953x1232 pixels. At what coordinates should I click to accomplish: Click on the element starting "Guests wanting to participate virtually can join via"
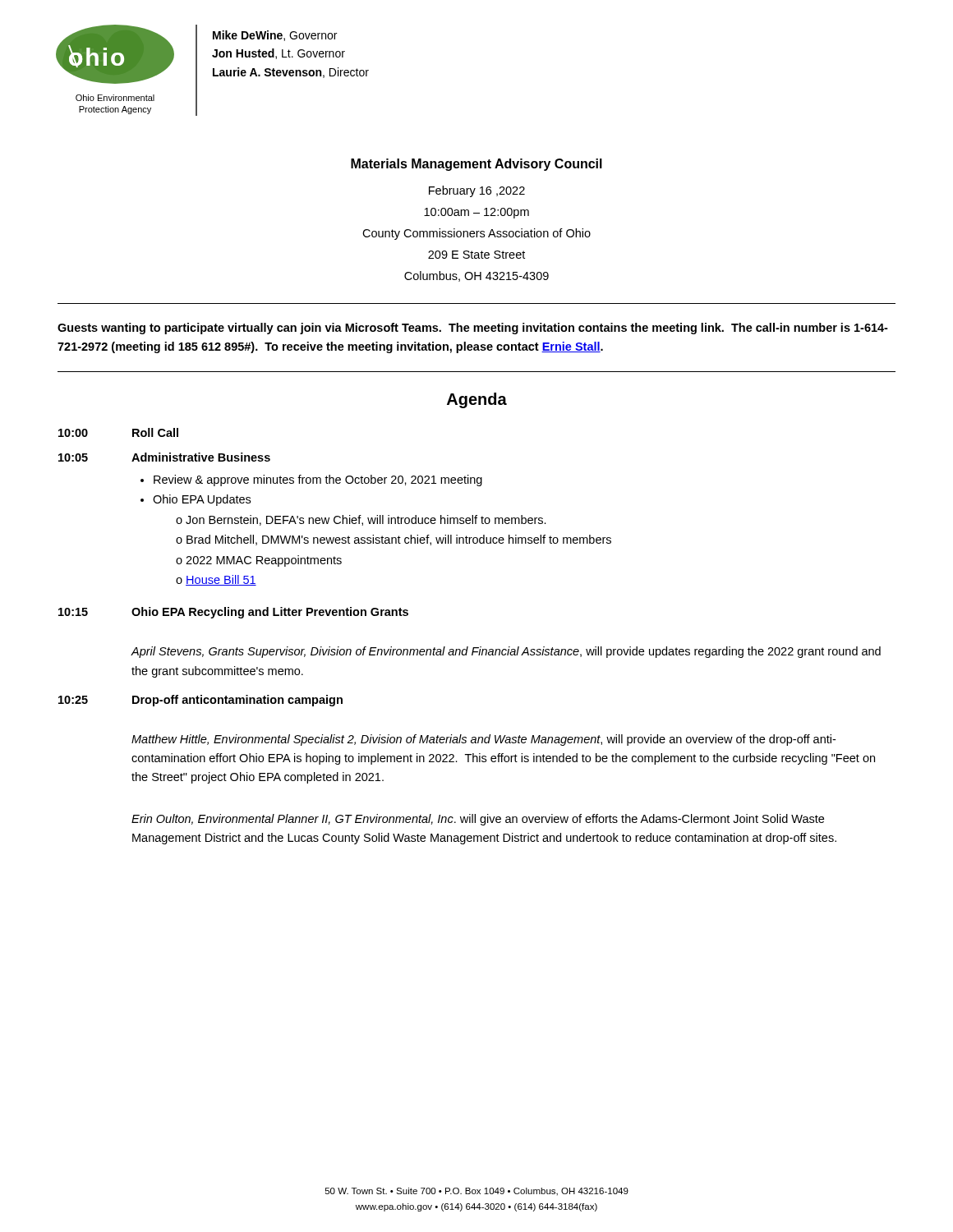click(x=473, y=337)
